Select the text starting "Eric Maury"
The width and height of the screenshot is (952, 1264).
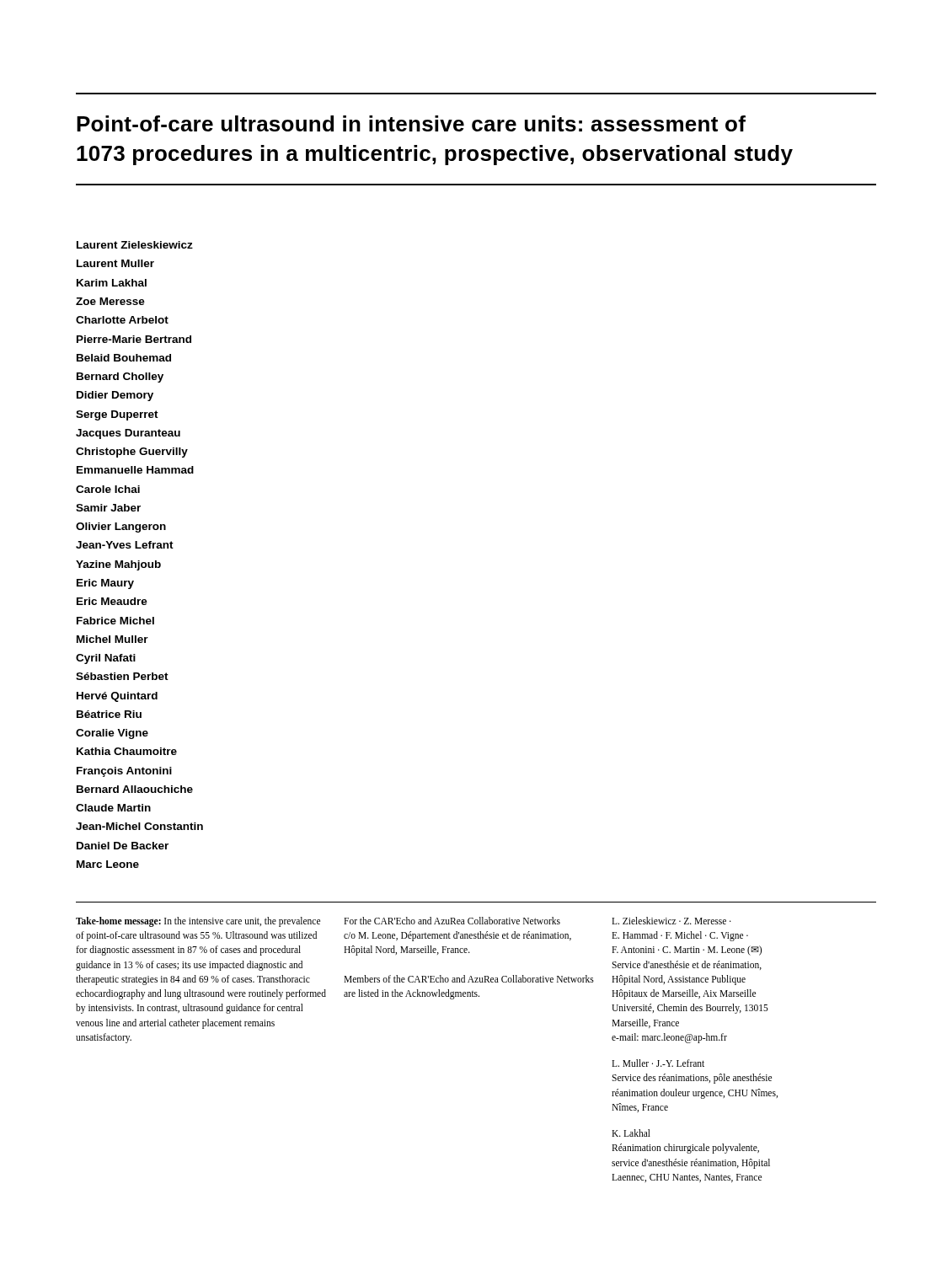(x=105, y=583)
